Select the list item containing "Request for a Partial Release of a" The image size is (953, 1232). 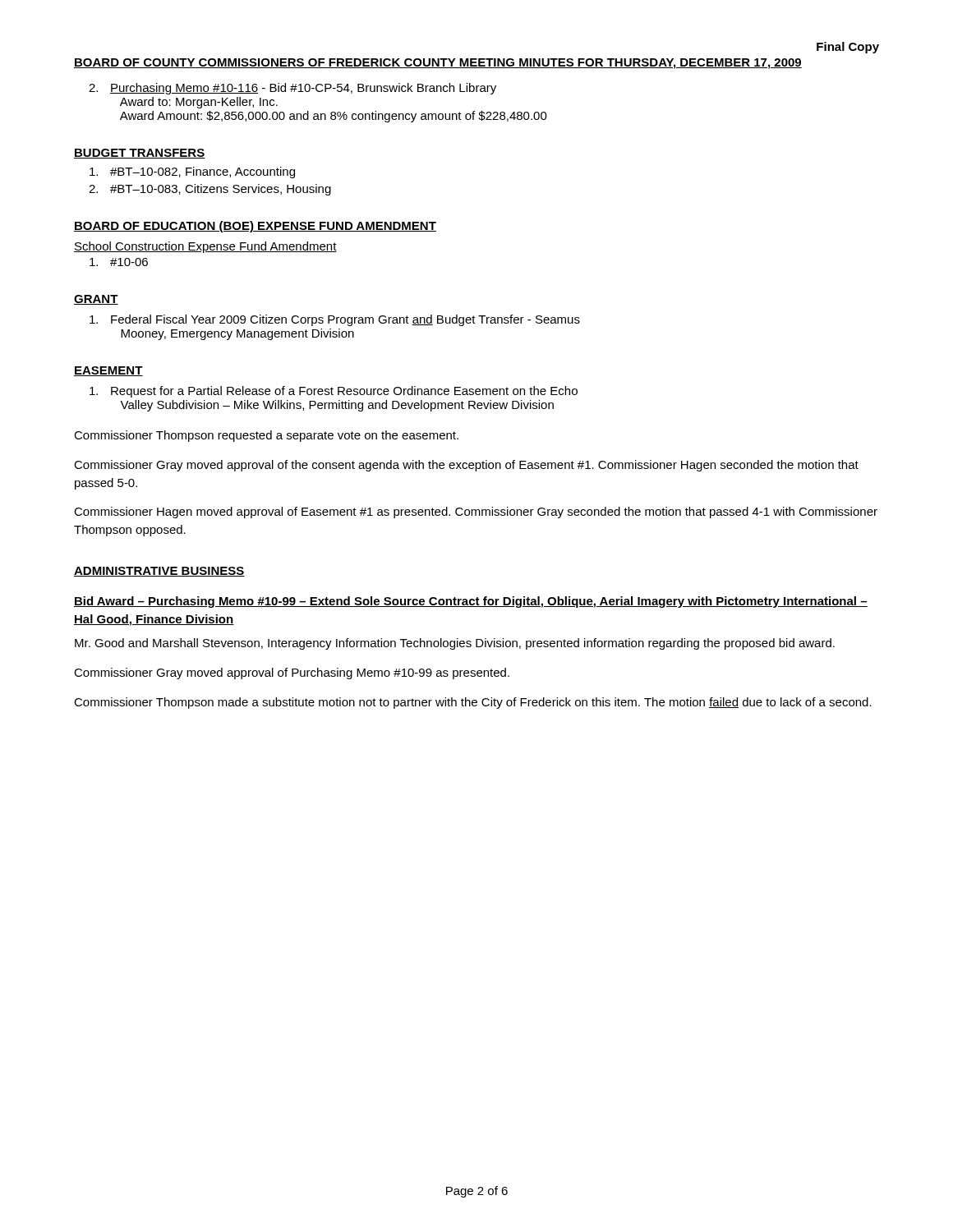[333, 398]
